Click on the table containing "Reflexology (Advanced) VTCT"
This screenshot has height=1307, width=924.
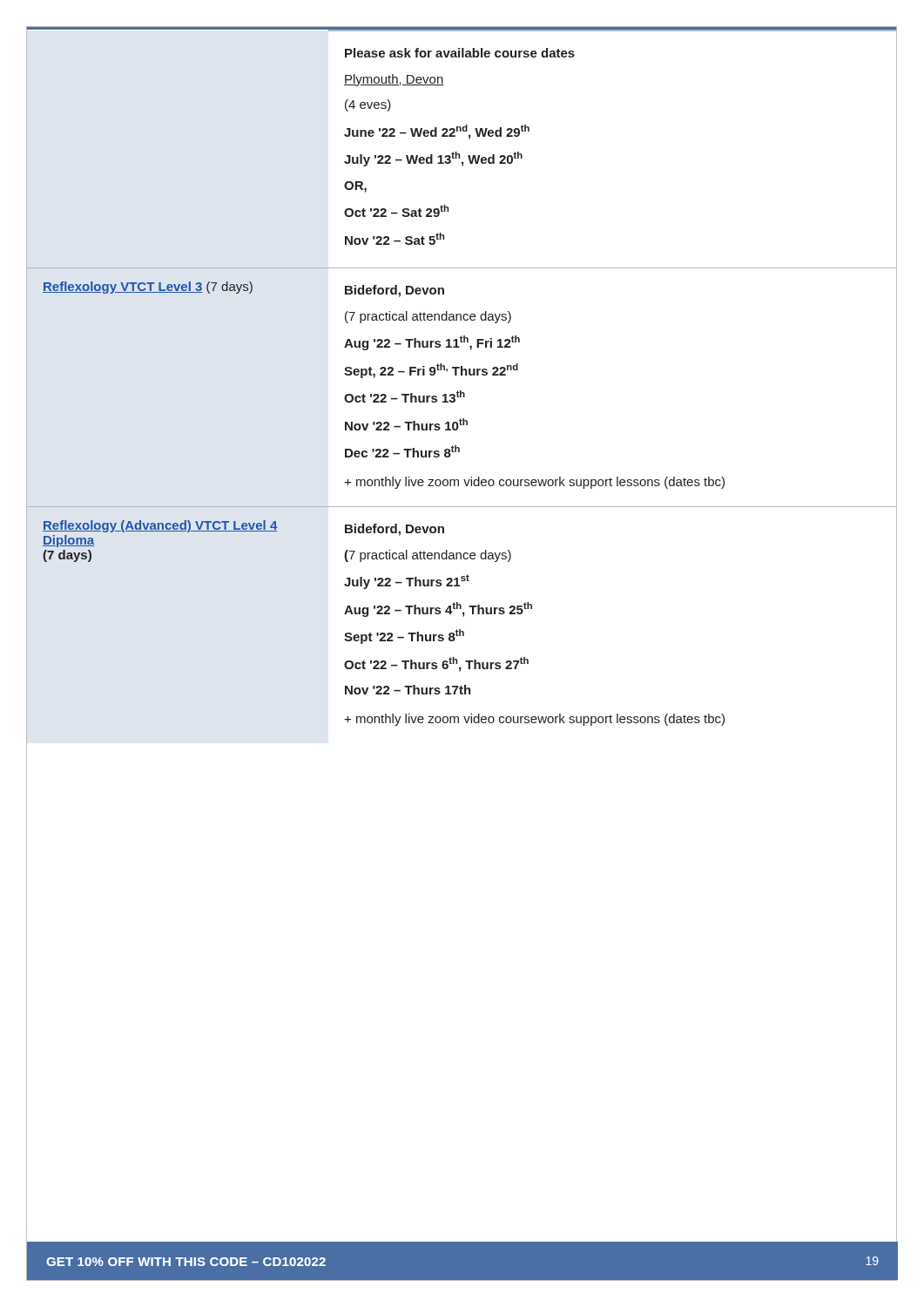[x=462, y=386]
